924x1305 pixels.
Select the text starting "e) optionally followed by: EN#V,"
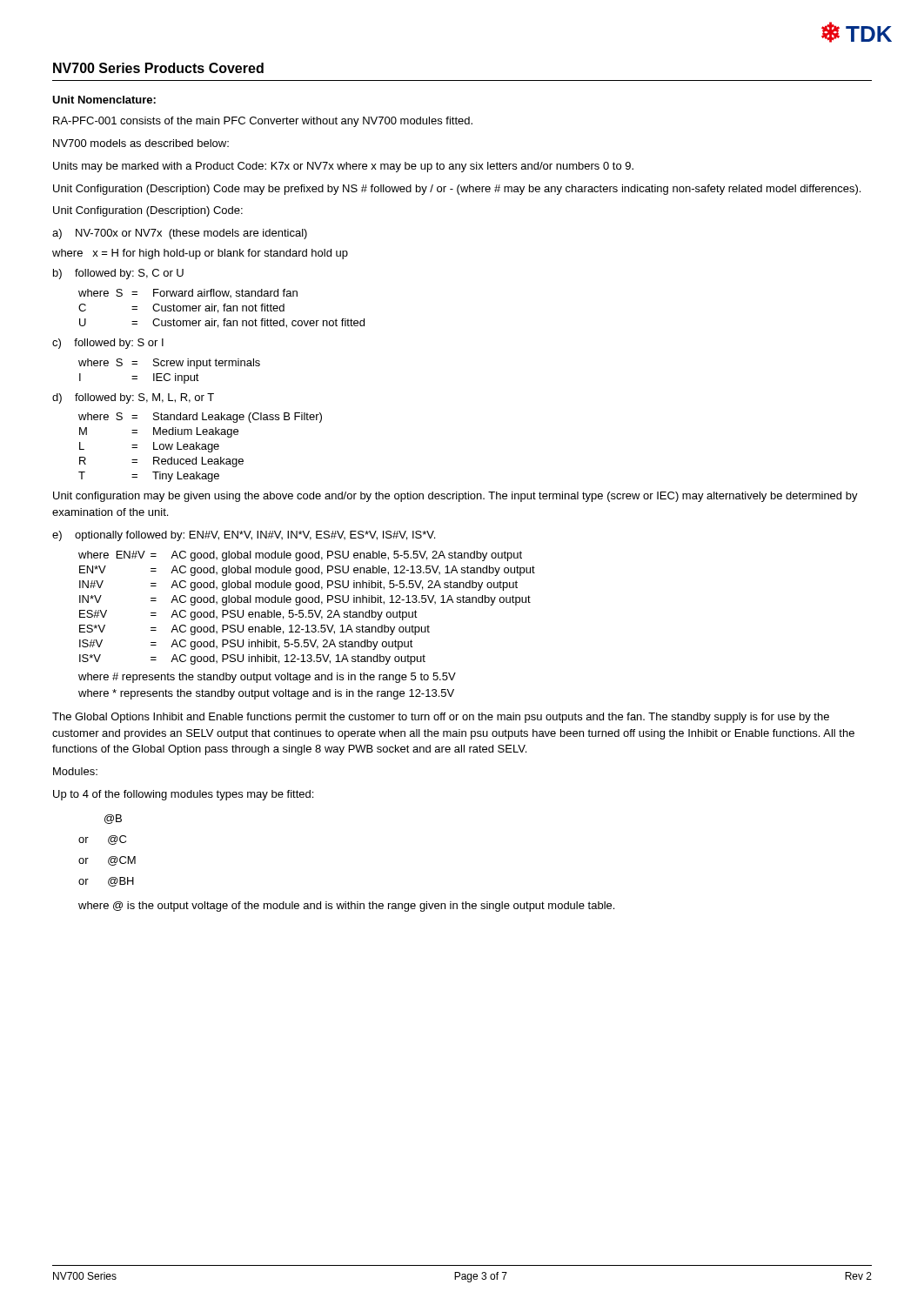[244, 535]
